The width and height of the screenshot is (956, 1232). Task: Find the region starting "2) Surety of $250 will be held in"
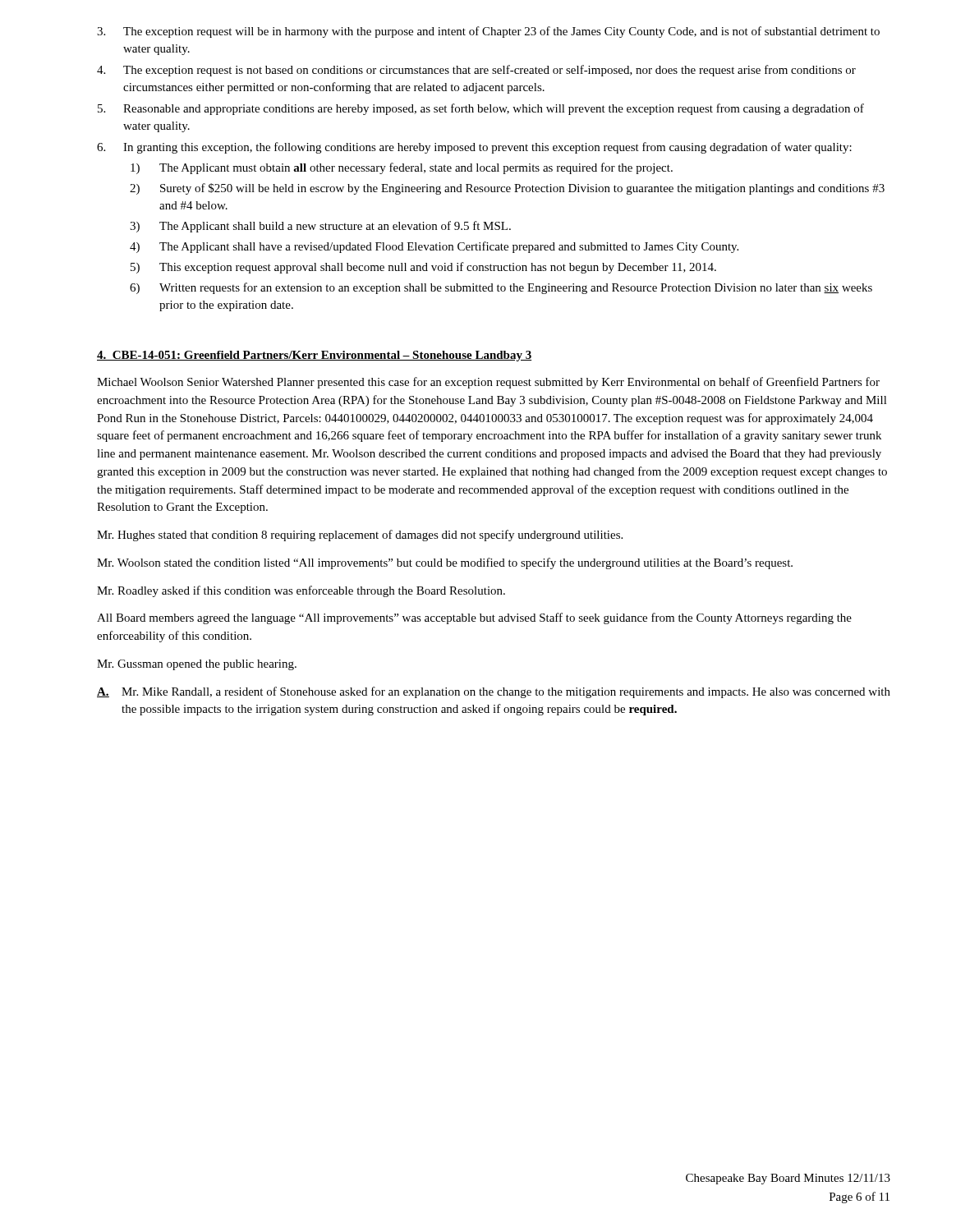tap(510, 197)
